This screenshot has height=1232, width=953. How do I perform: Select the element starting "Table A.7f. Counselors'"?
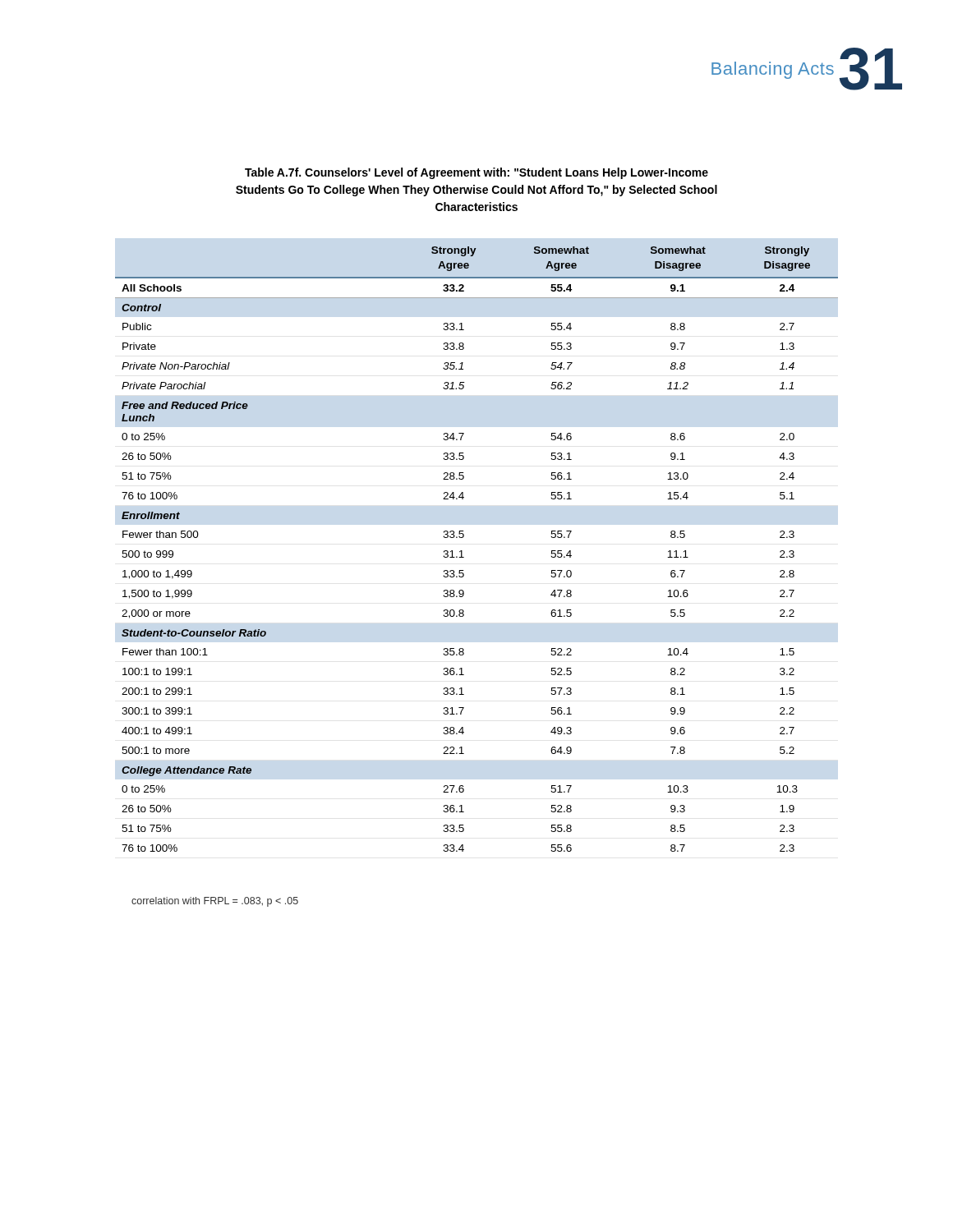pos(476,190)
